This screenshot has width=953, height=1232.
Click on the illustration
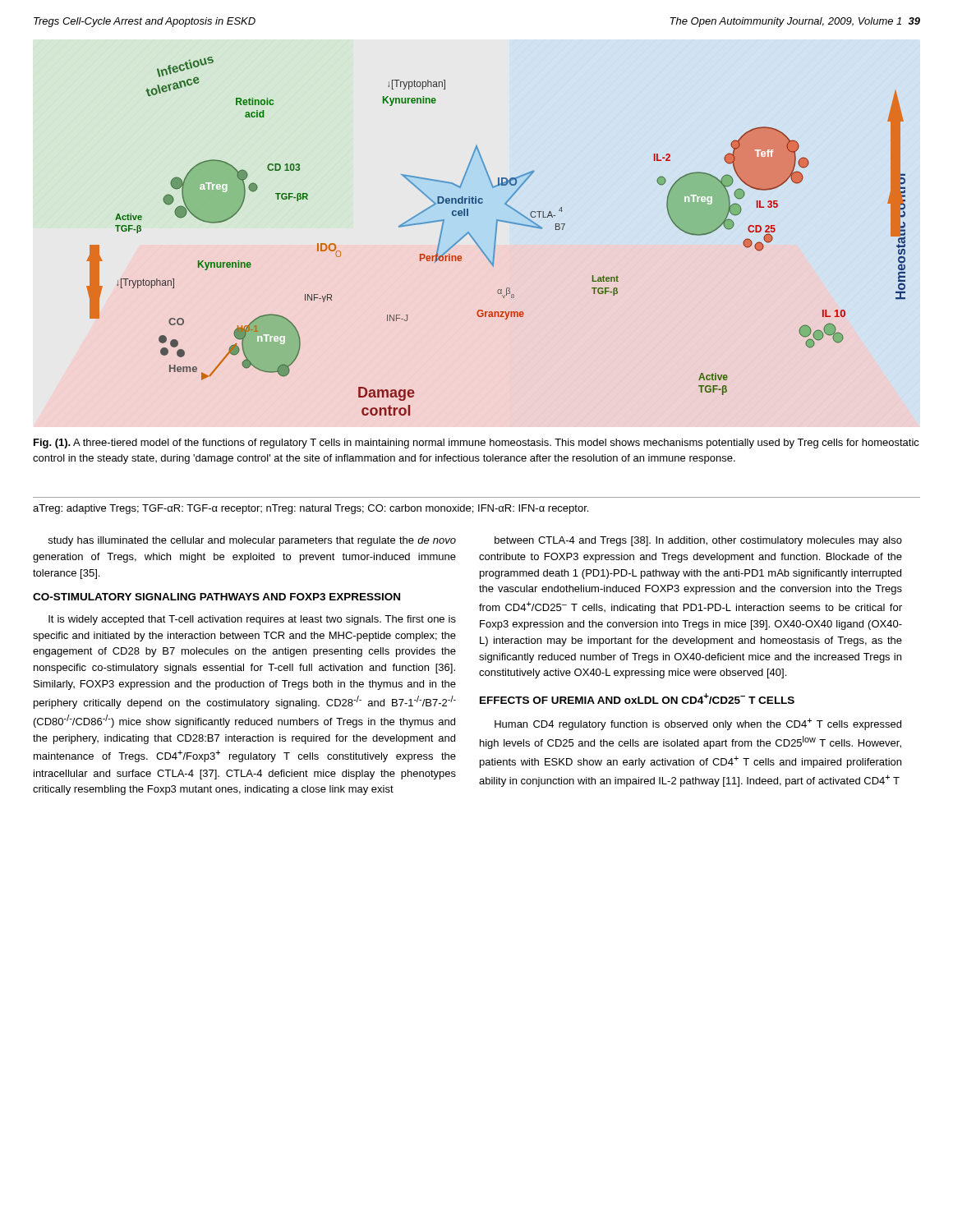click(476, 233)
